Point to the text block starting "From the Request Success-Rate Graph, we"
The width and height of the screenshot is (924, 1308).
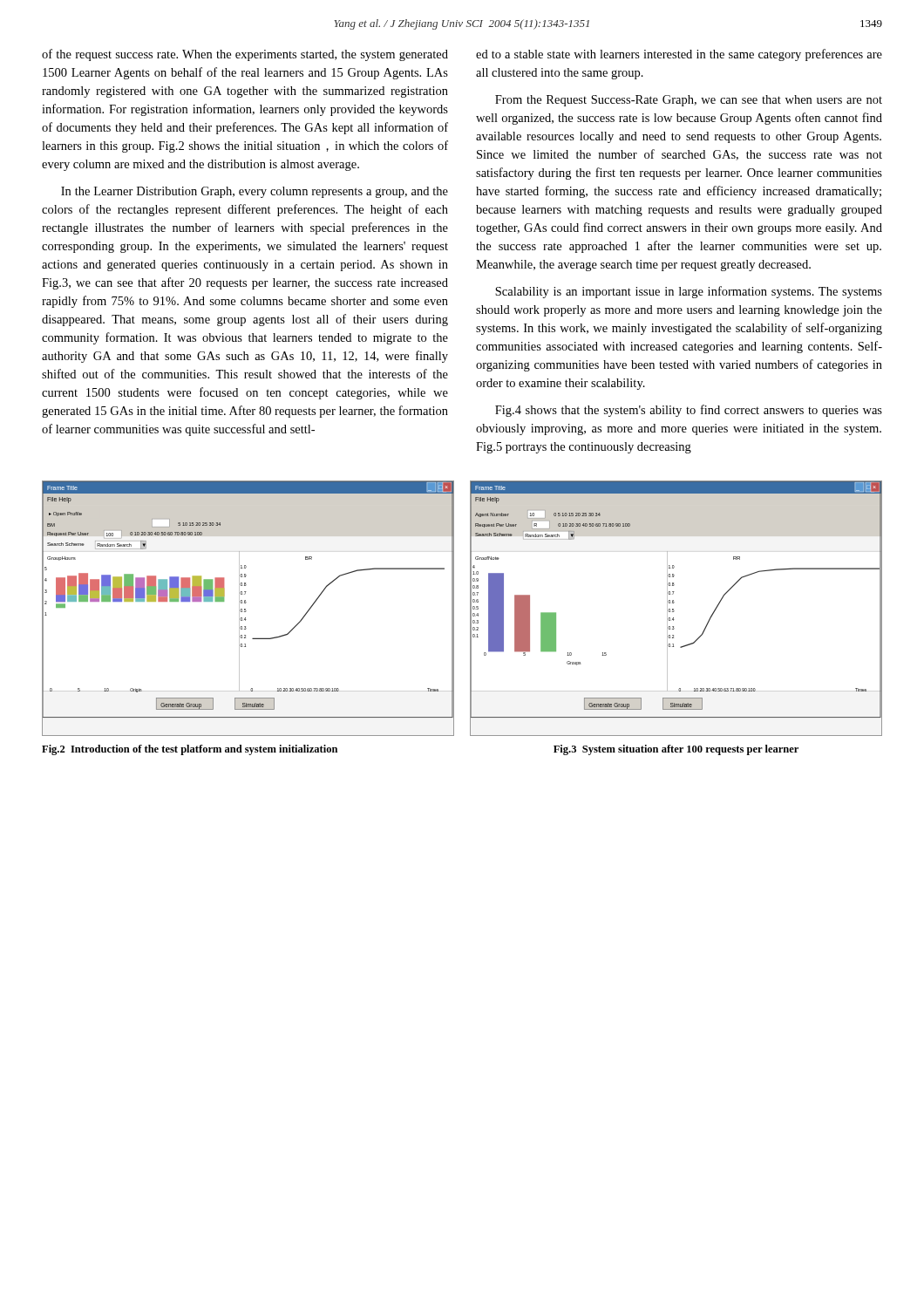[679, 182]
